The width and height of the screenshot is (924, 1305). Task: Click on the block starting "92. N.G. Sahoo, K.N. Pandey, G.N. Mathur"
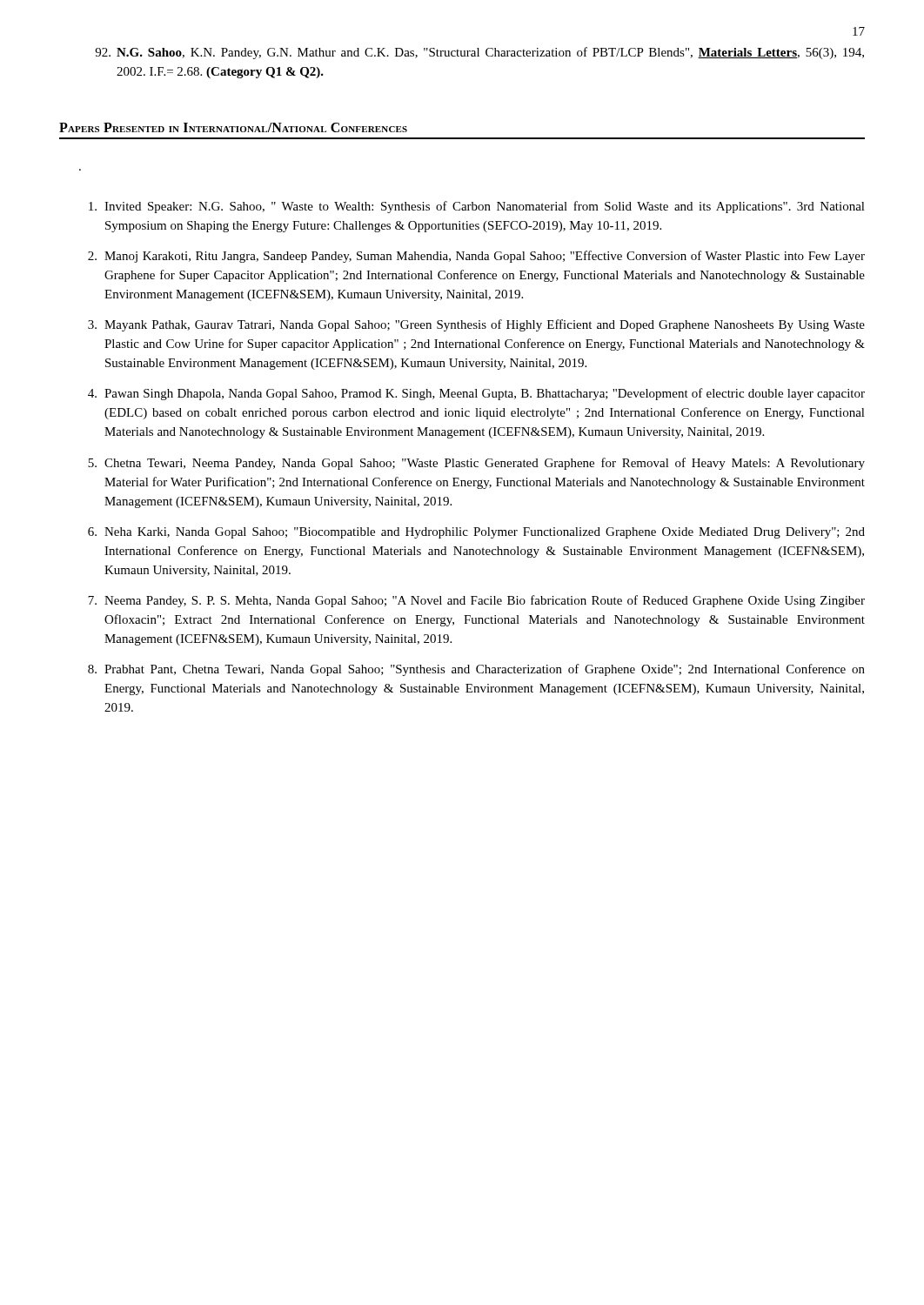[472, 62]
